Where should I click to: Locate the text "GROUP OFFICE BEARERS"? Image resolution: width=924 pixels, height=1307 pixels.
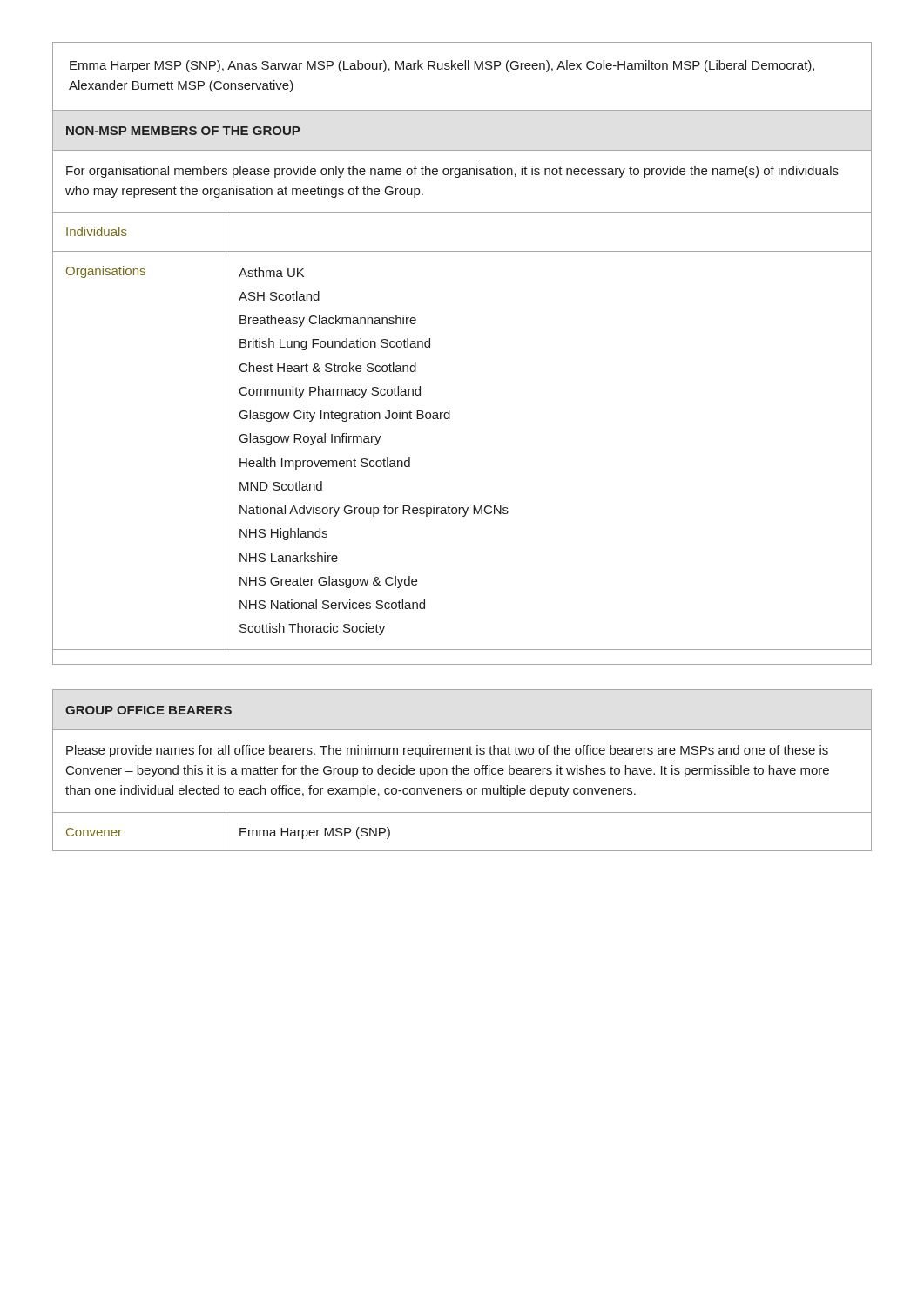149,709
